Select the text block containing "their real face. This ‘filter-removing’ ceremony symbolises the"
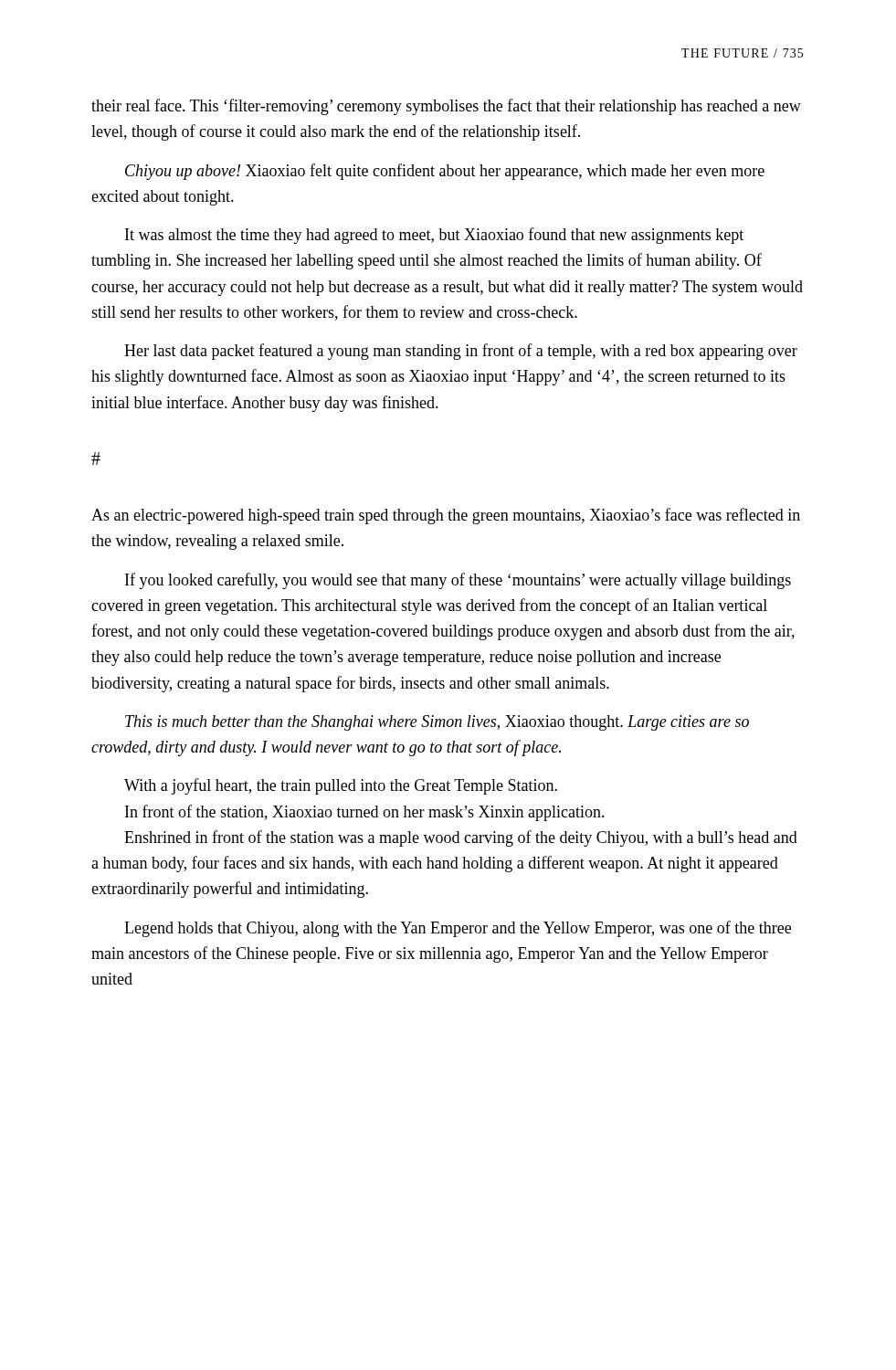The height and width of the screenshot is (1370, 896). click(x=448, y=119)
